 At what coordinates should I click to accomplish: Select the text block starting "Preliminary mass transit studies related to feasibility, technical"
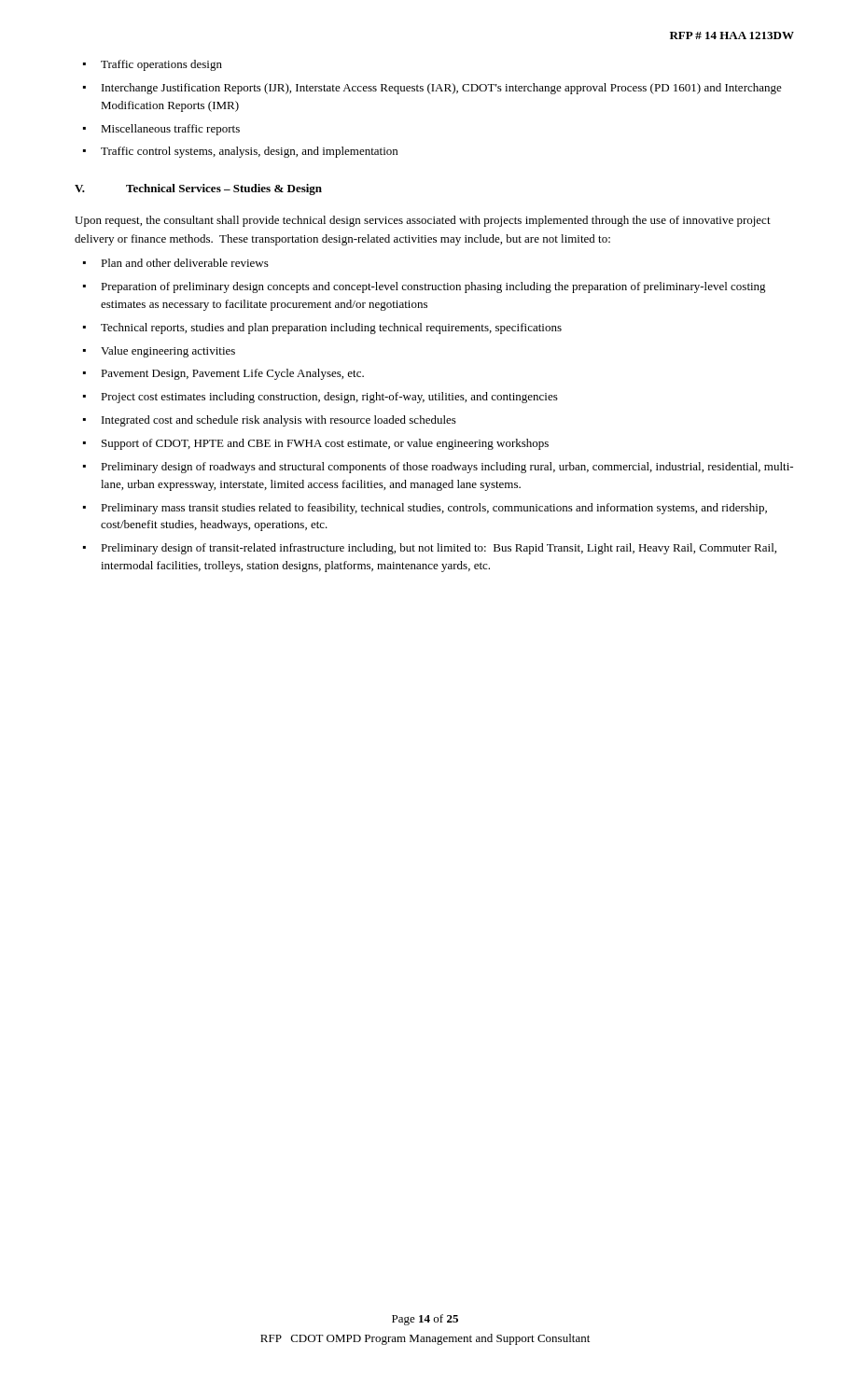pyautogui.click(x=434, y=516)
